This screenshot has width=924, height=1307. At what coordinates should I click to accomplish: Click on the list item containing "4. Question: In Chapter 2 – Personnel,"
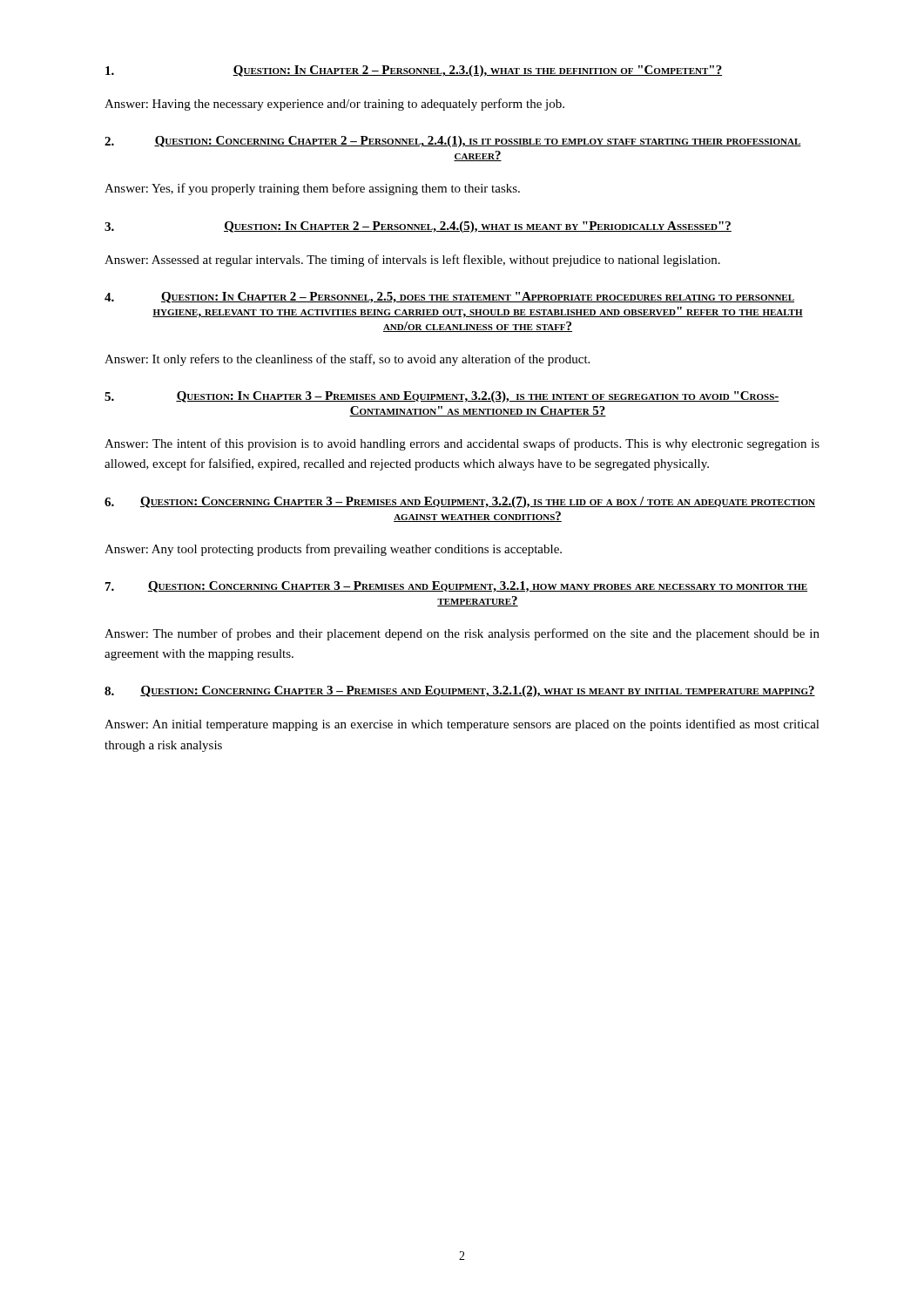[462, 311]
